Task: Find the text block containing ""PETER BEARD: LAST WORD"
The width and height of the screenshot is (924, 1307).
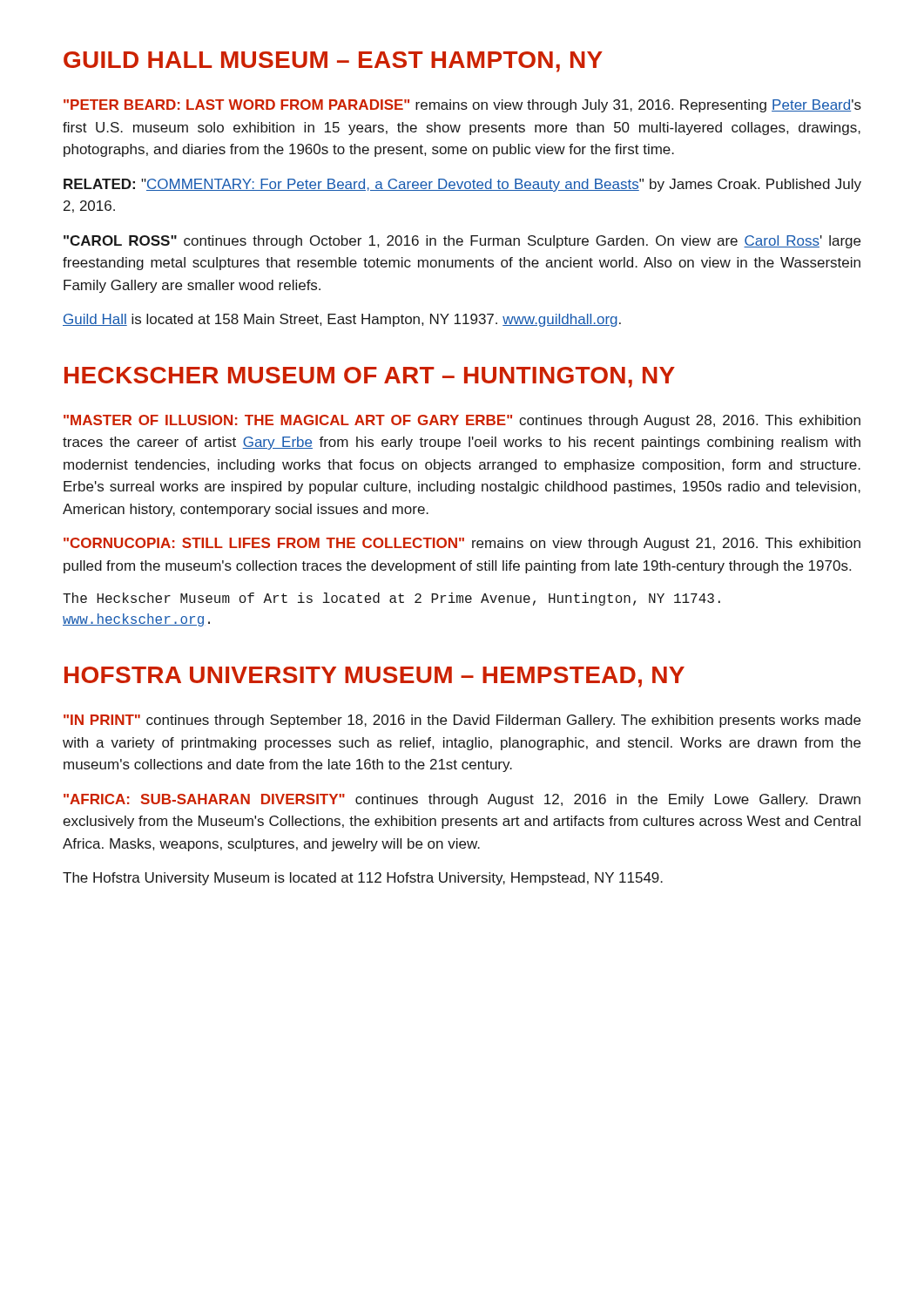Action: click(x=462, y=127)
